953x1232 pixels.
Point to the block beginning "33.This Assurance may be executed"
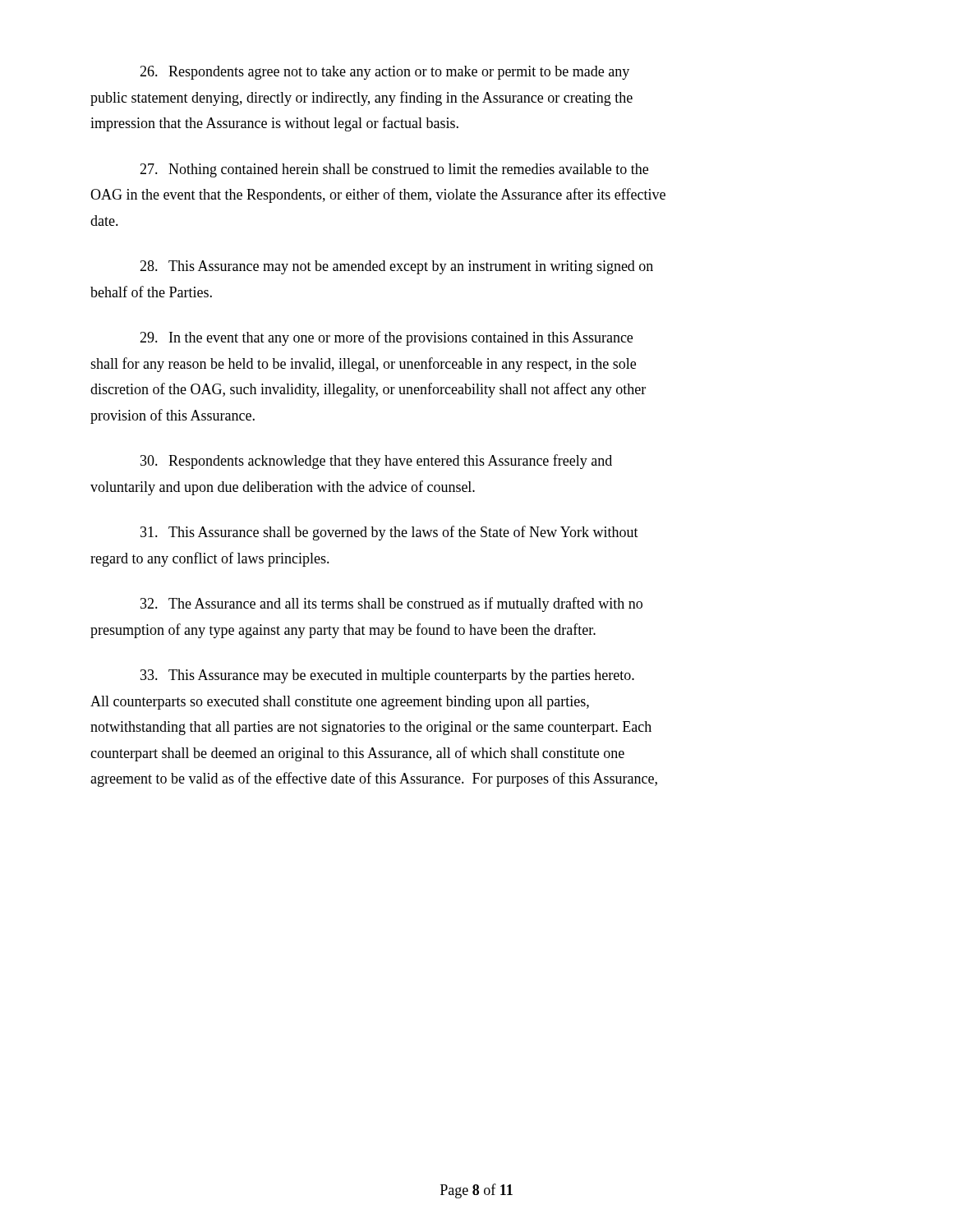(476, 727)
